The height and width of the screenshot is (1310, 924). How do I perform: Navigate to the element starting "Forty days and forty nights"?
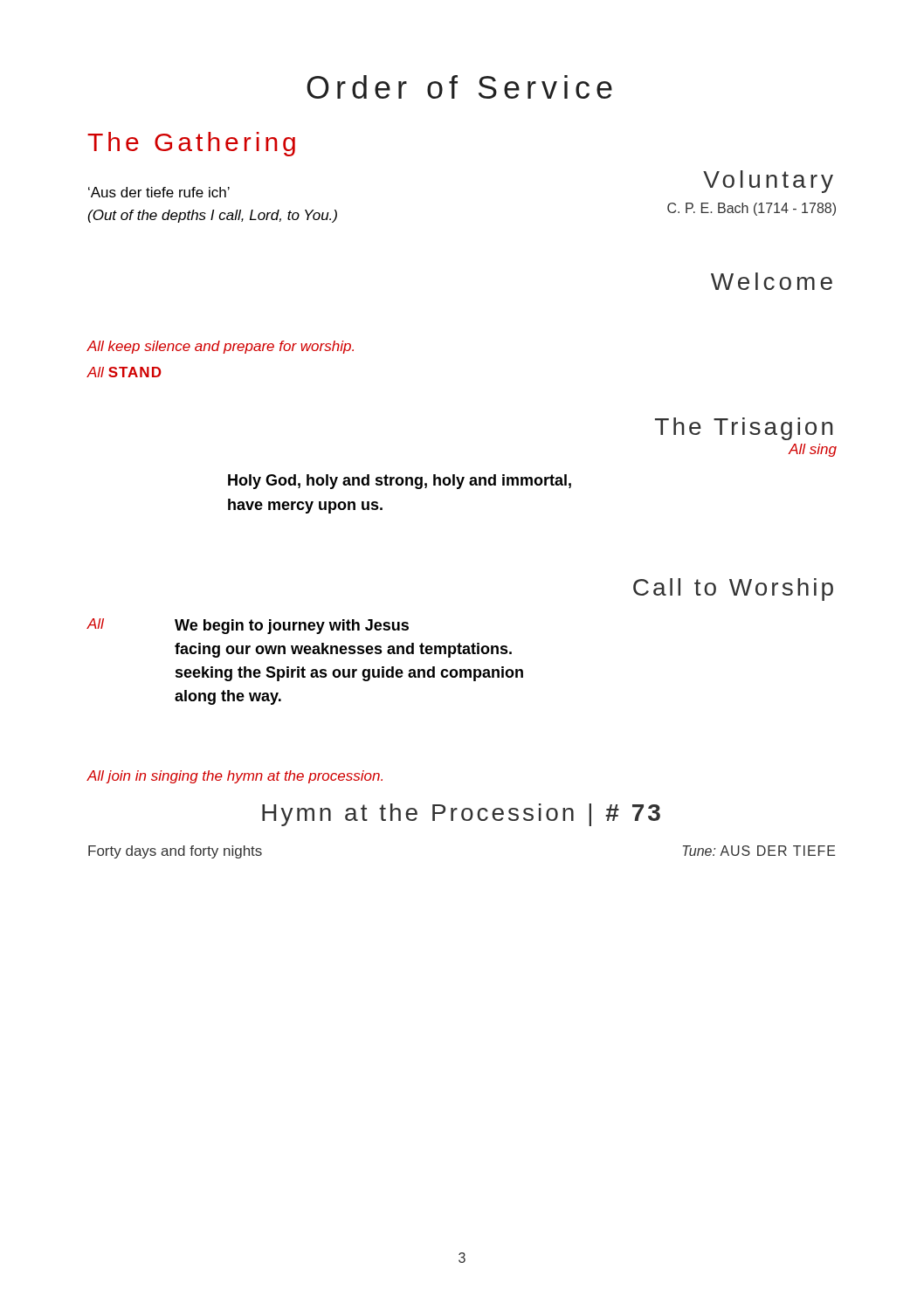coord(179,852)
